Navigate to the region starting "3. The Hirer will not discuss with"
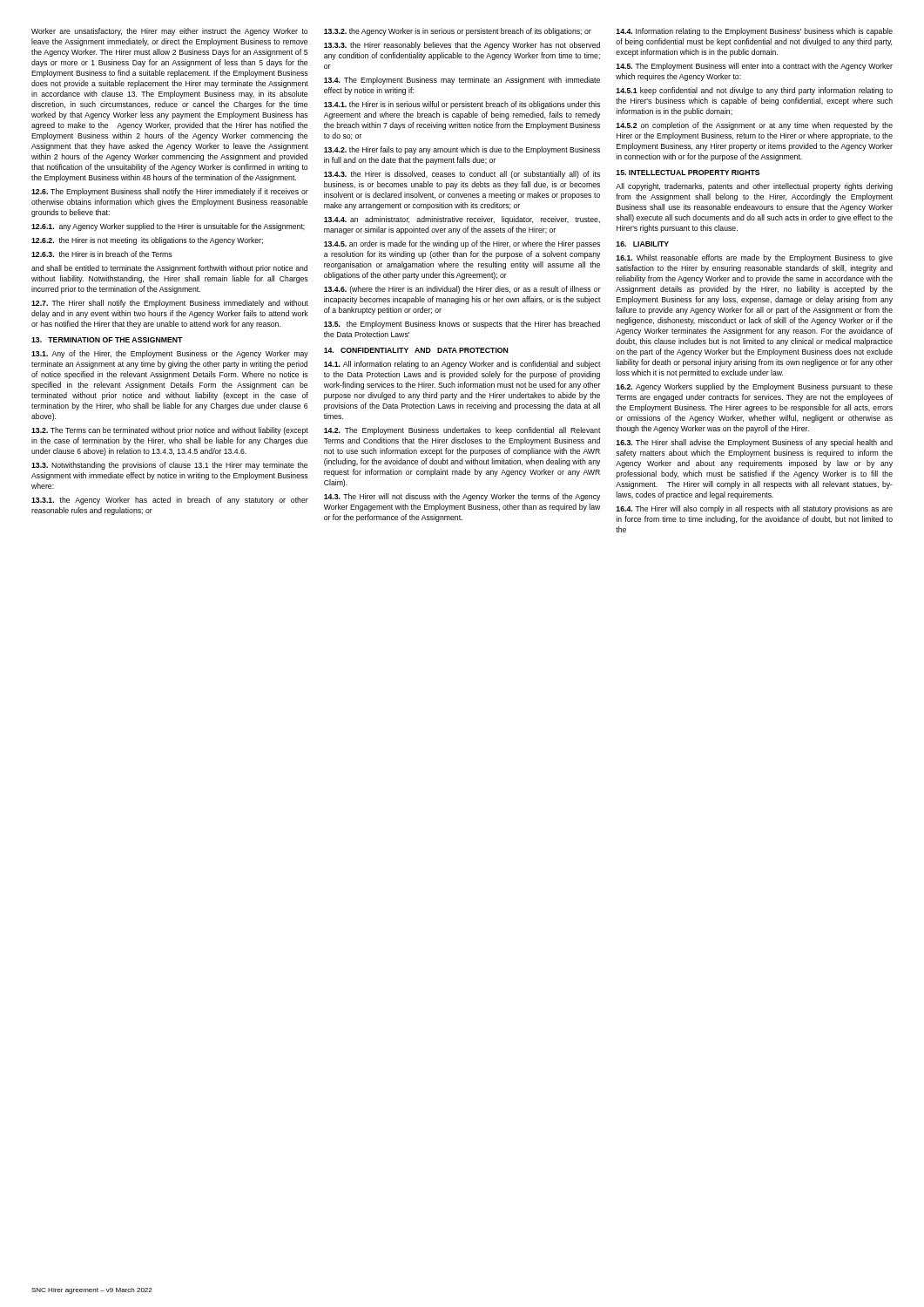This screenshot has height=1307, width=924. click(x=462, y=507)
